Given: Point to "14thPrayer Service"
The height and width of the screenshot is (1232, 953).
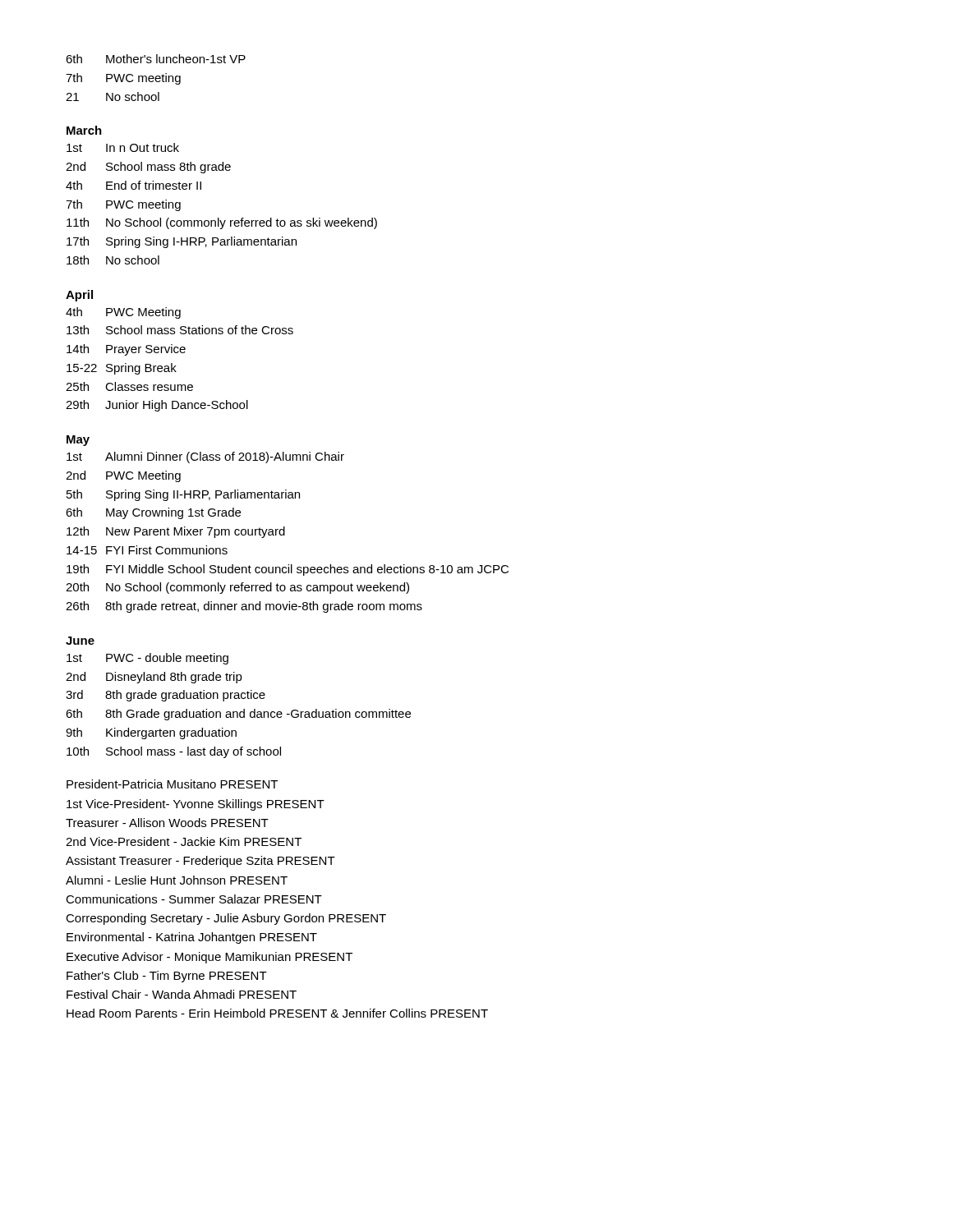Looking at the screenshot, I should 126,349.
